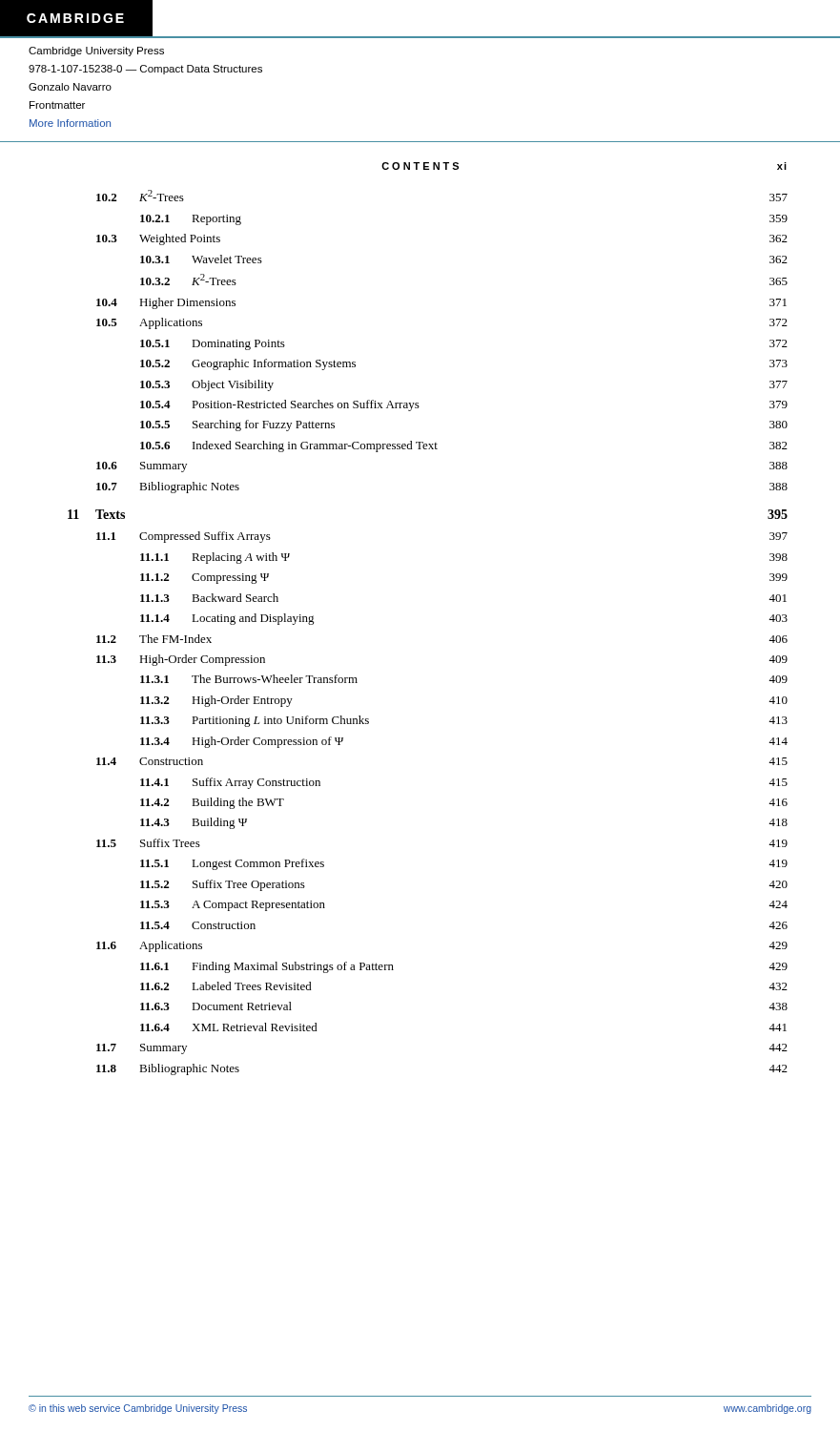Point to the block beginning "10.5.6 Indexed Searching in"
Screen dimensions: 1431x840
(159, 446)
